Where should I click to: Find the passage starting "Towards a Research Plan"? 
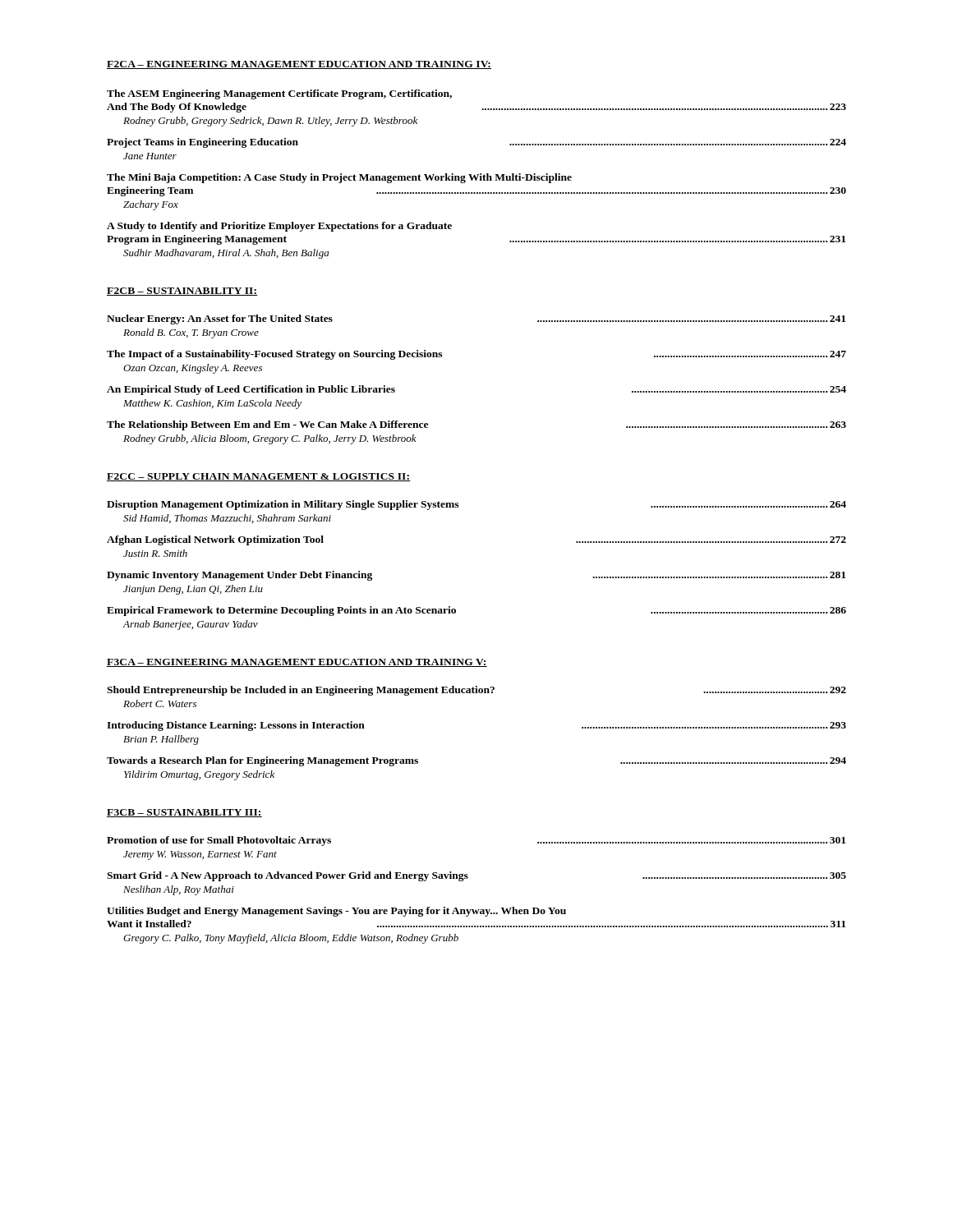point(249,760)
